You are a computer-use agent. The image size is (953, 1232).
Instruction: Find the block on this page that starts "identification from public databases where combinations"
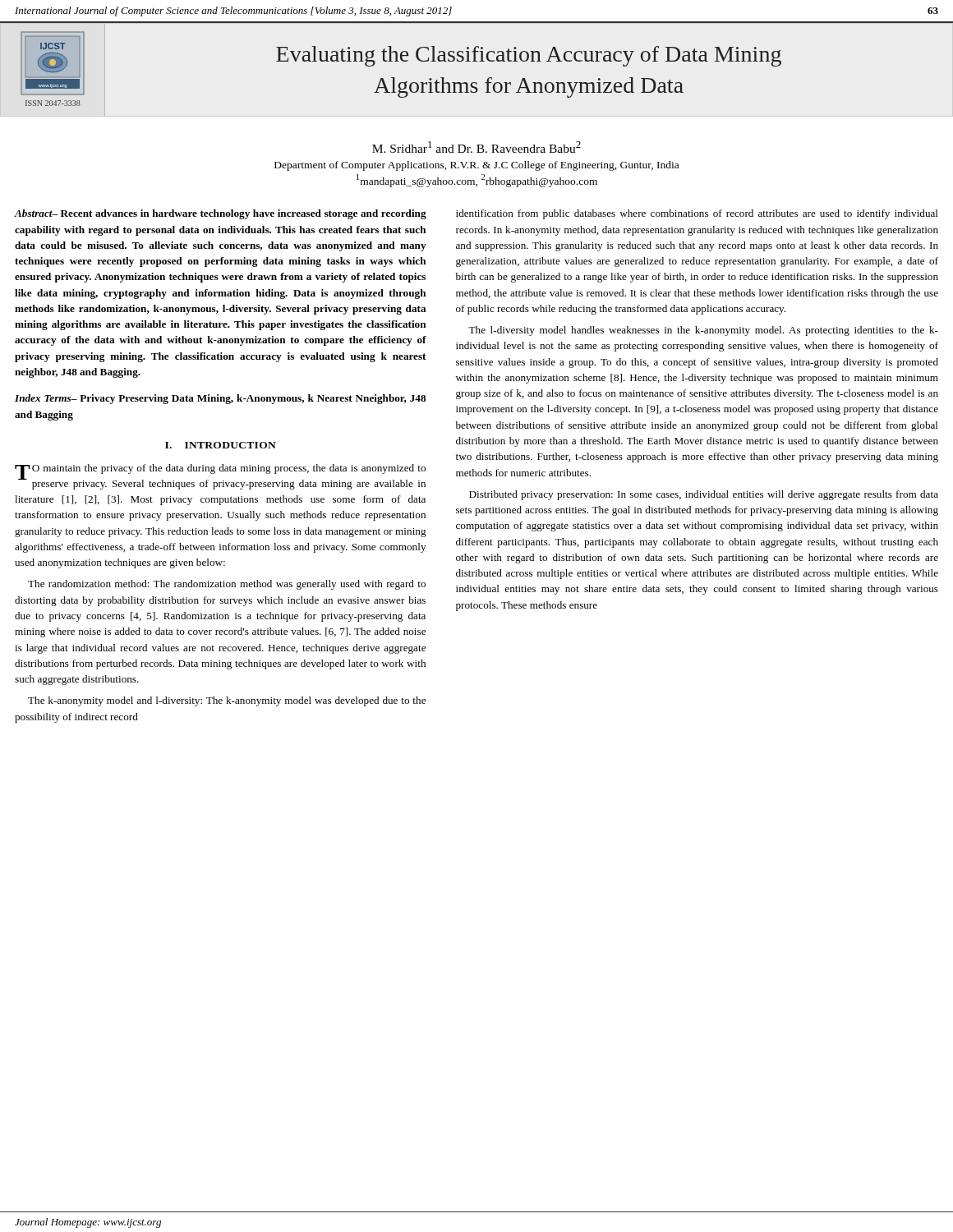[x=697, y=261]
